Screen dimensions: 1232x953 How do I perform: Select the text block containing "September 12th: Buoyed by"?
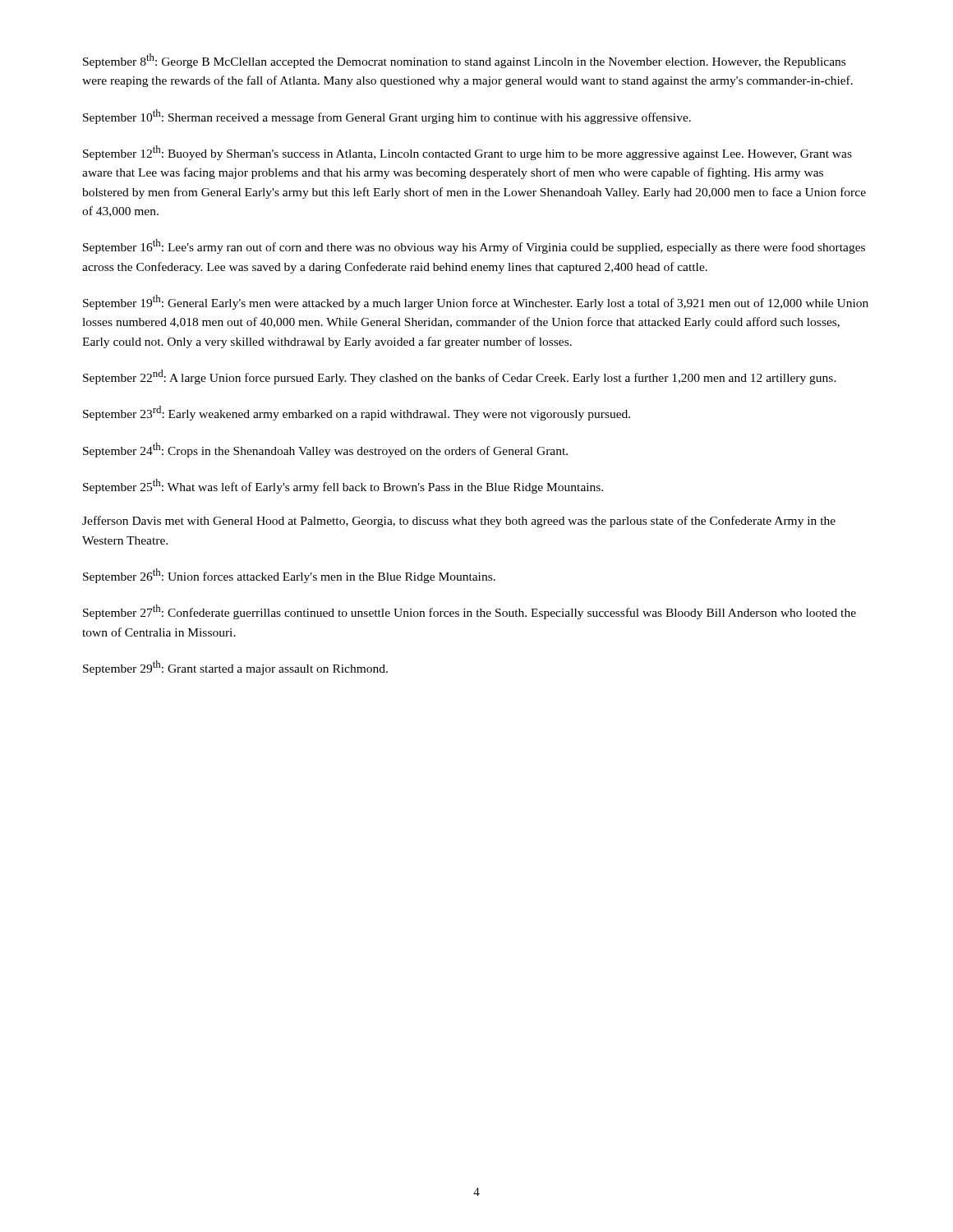(x=474, y=180)
